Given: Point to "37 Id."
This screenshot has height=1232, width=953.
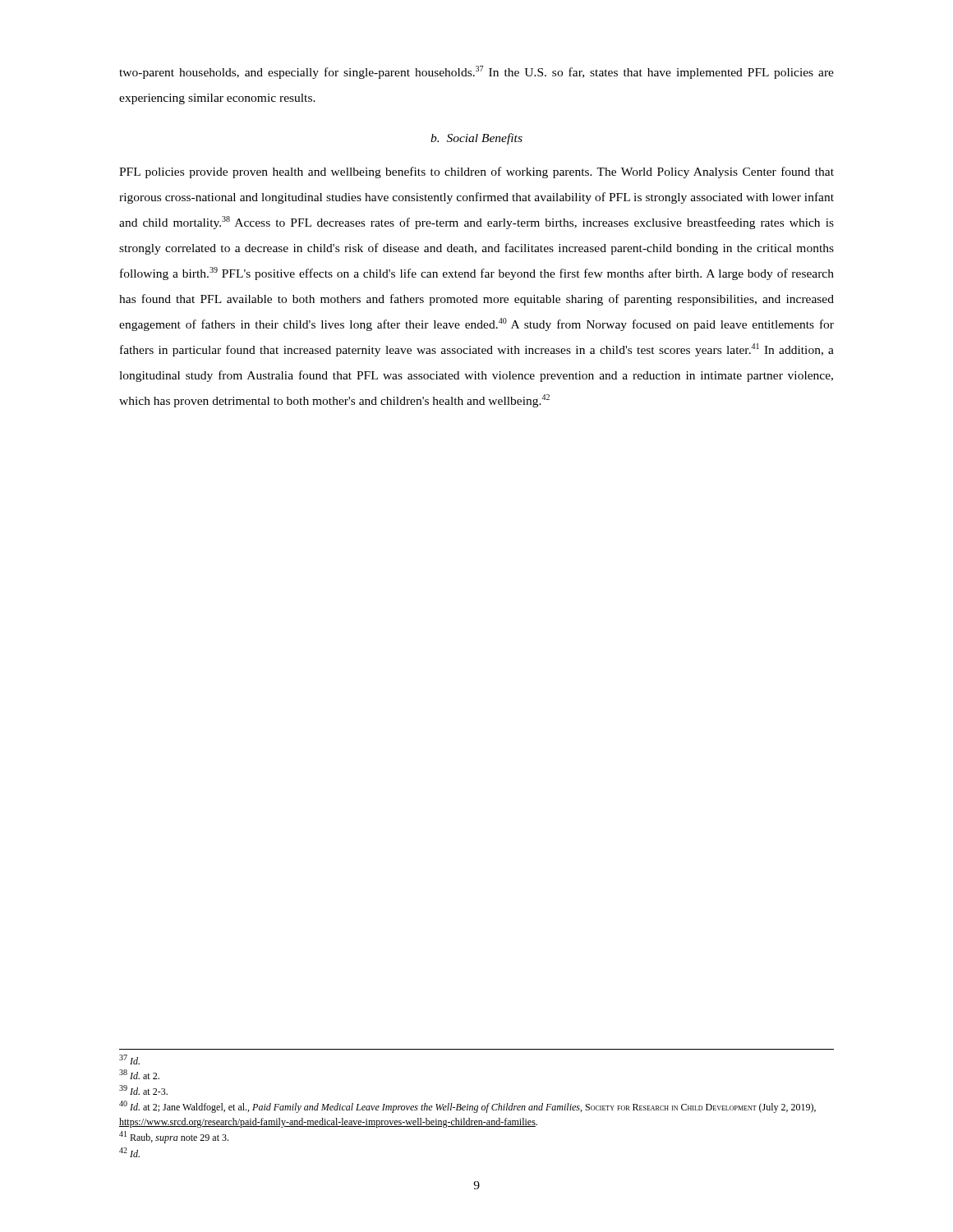Looking at the screenshot, I should click(130, 1060).
